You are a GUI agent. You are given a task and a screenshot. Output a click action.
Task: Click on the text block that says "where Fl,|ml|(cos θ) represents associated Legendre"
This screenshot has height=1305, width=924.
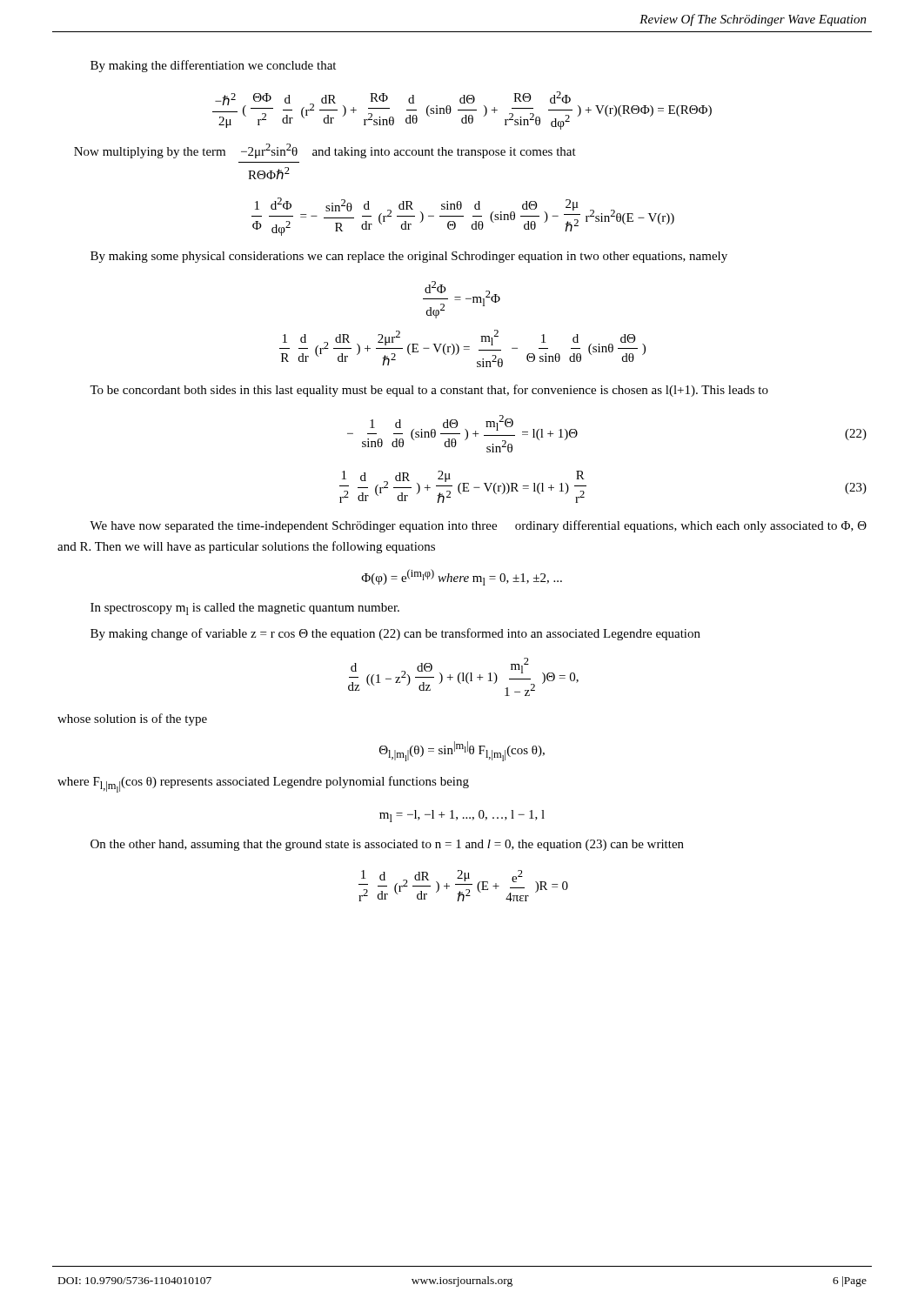pyautogui.click(x=462, y=784)
